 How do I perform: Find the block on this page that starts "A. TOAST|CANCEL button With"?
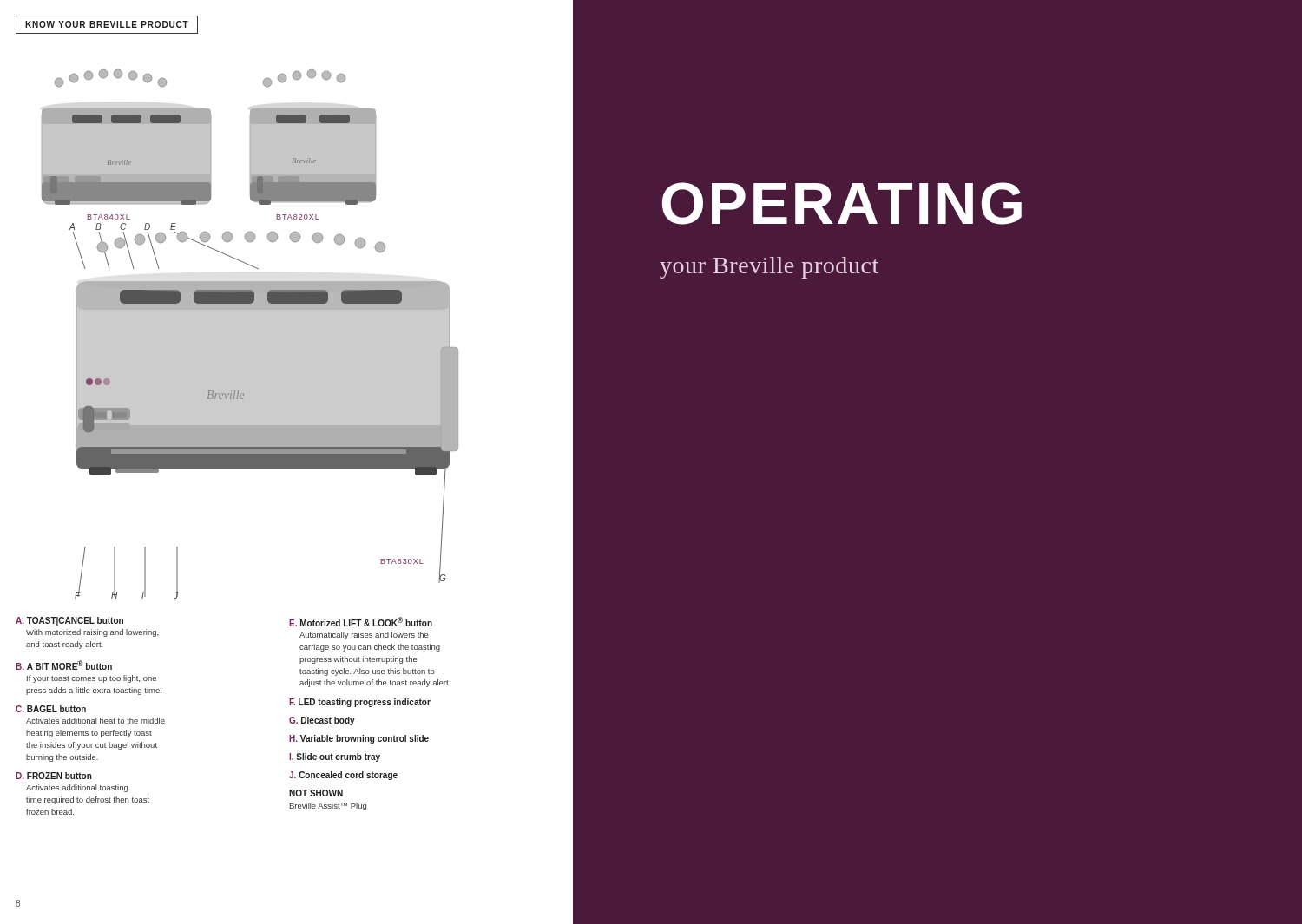pyautogui.click(x=148, y=633)
